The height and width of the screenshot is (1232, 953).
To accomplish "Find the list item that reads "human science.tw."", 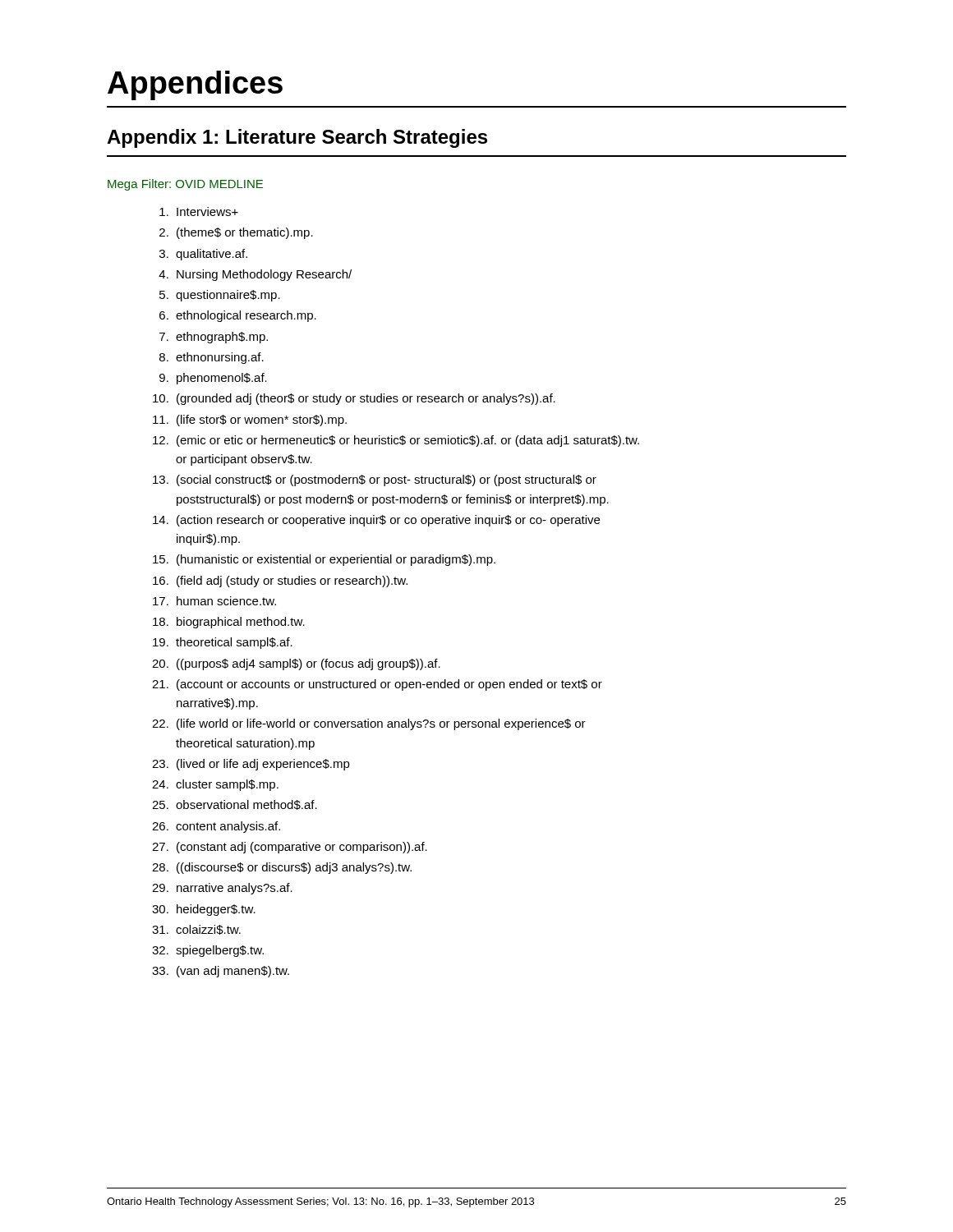I will (227, 601).
